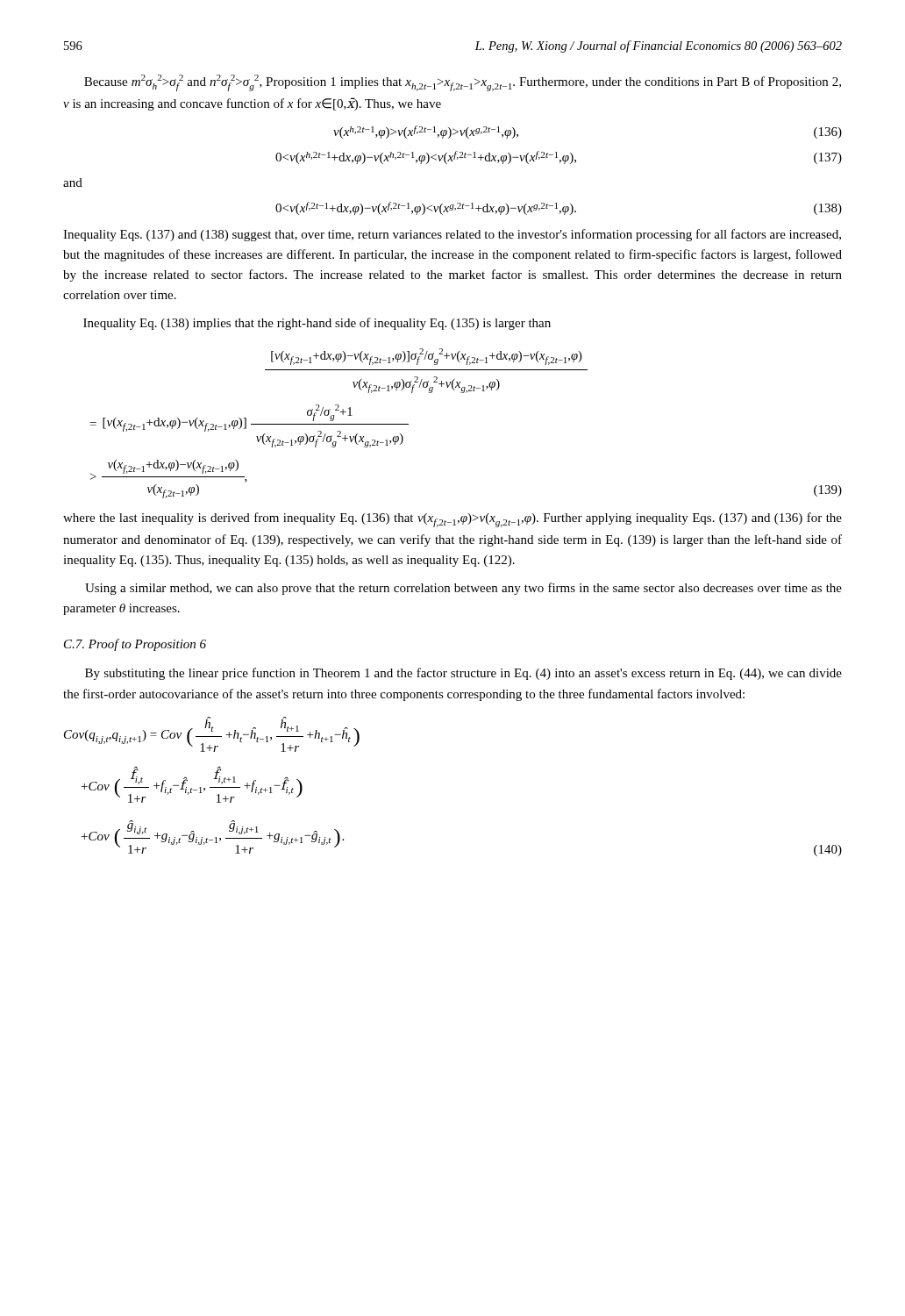Find the block on this page that starts "where the last inequality is derived"

pyautogui.click(x=452, y=539)
